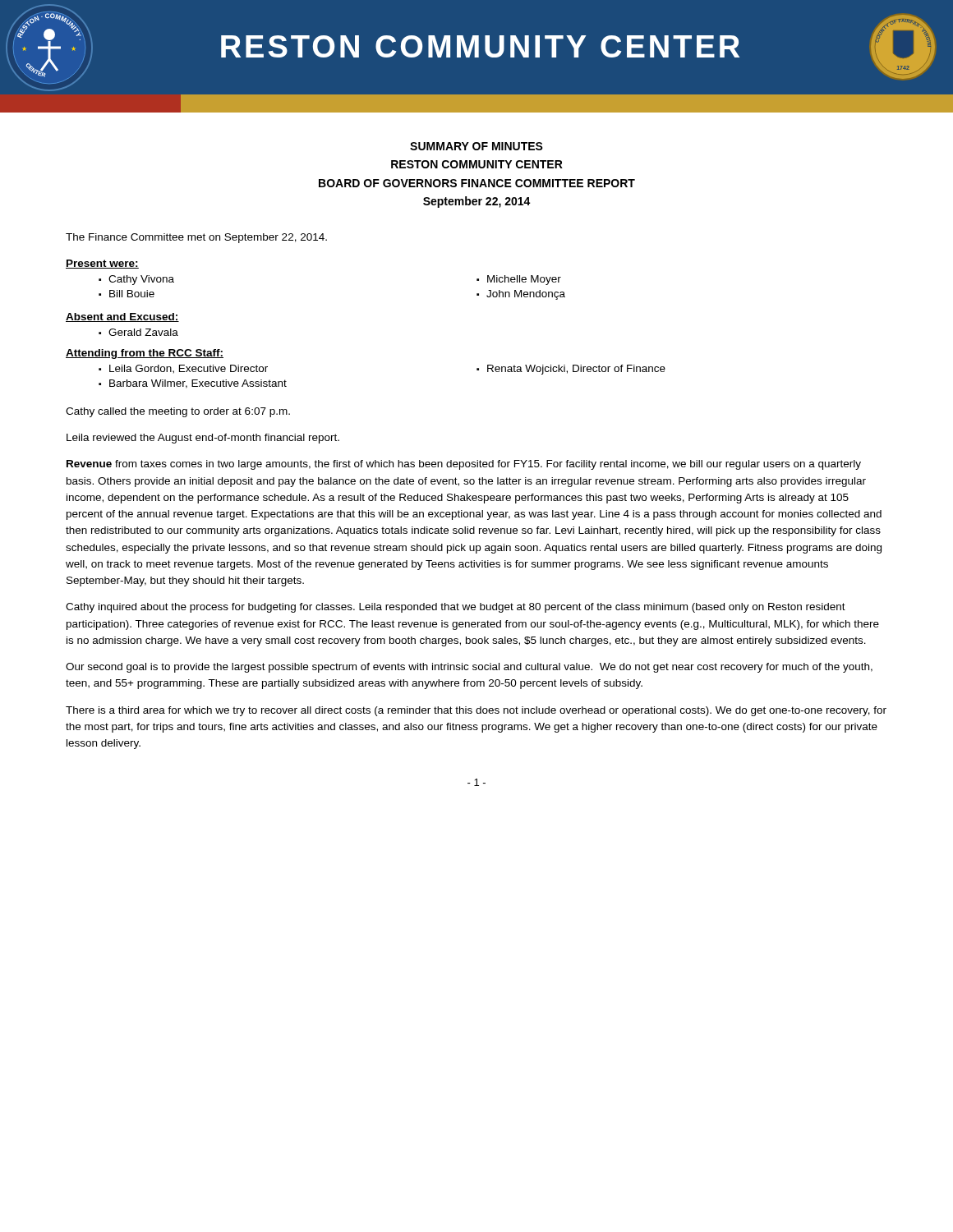Click on the list item that says "▪John Mendonça"

pyautogui.click(x=521, y=293)
